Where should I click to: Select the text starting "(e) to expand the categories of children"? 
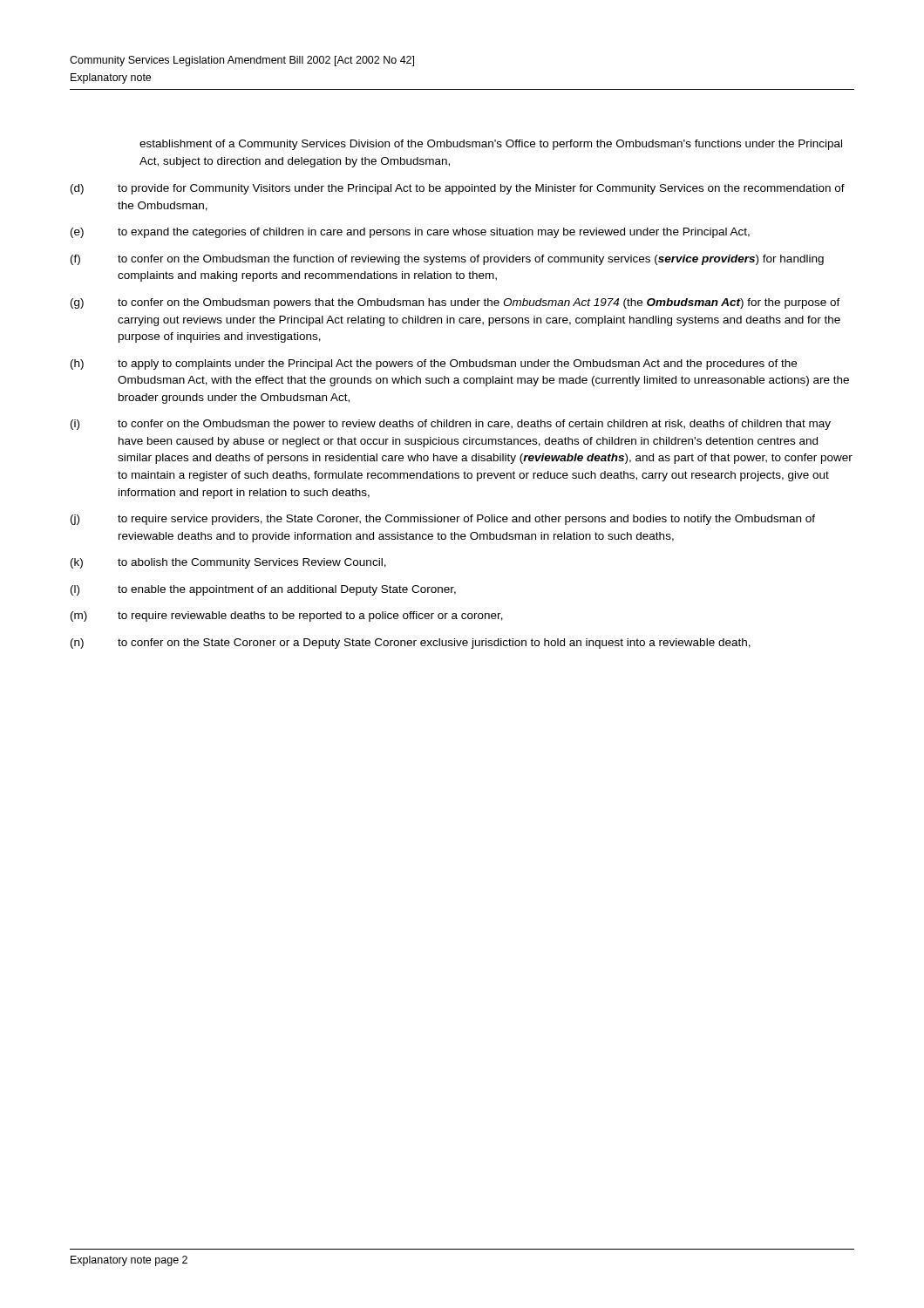pyautogui.click(x=462, y=232)
